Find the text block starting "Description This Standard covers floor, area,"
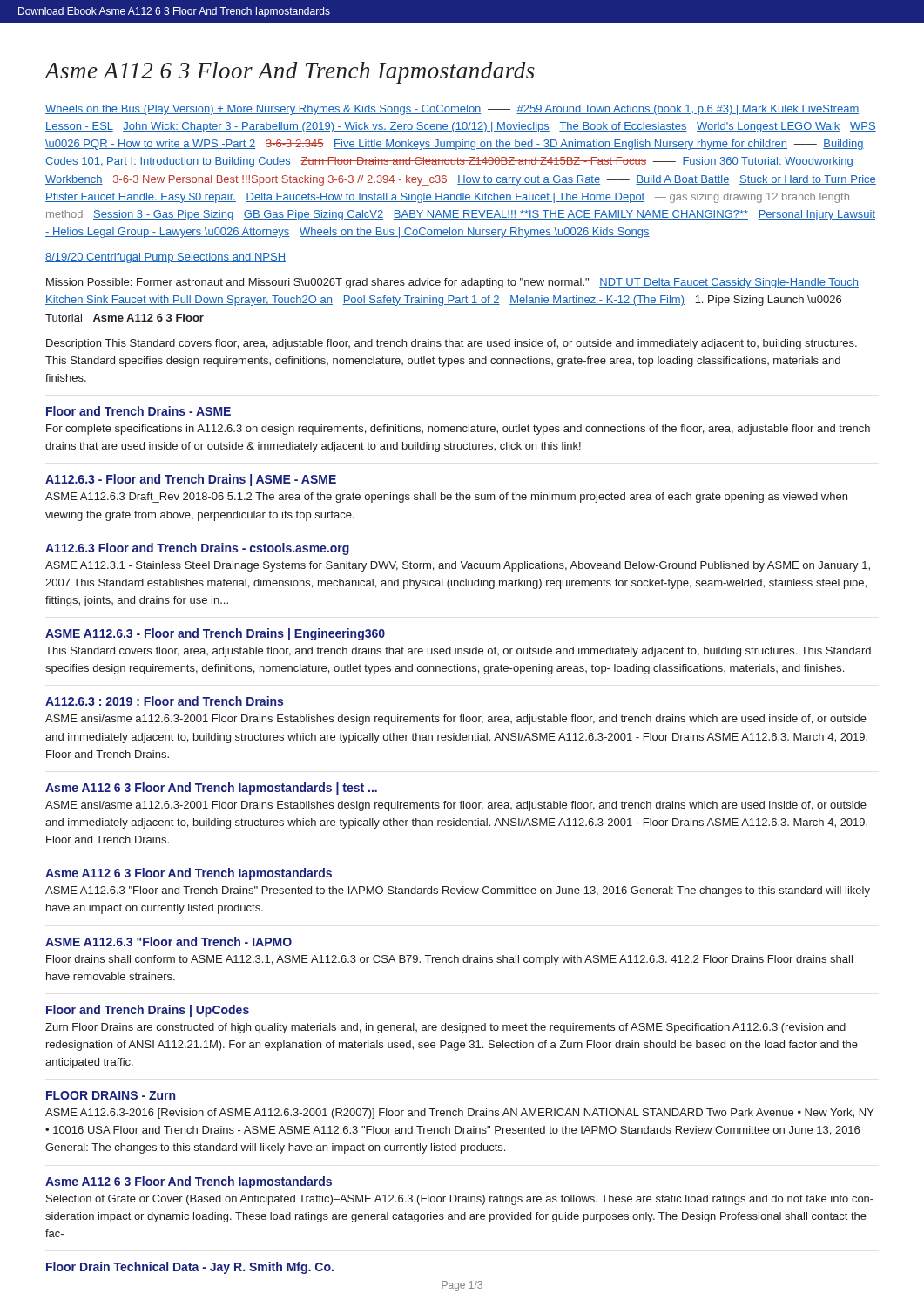 click(451, 360)
